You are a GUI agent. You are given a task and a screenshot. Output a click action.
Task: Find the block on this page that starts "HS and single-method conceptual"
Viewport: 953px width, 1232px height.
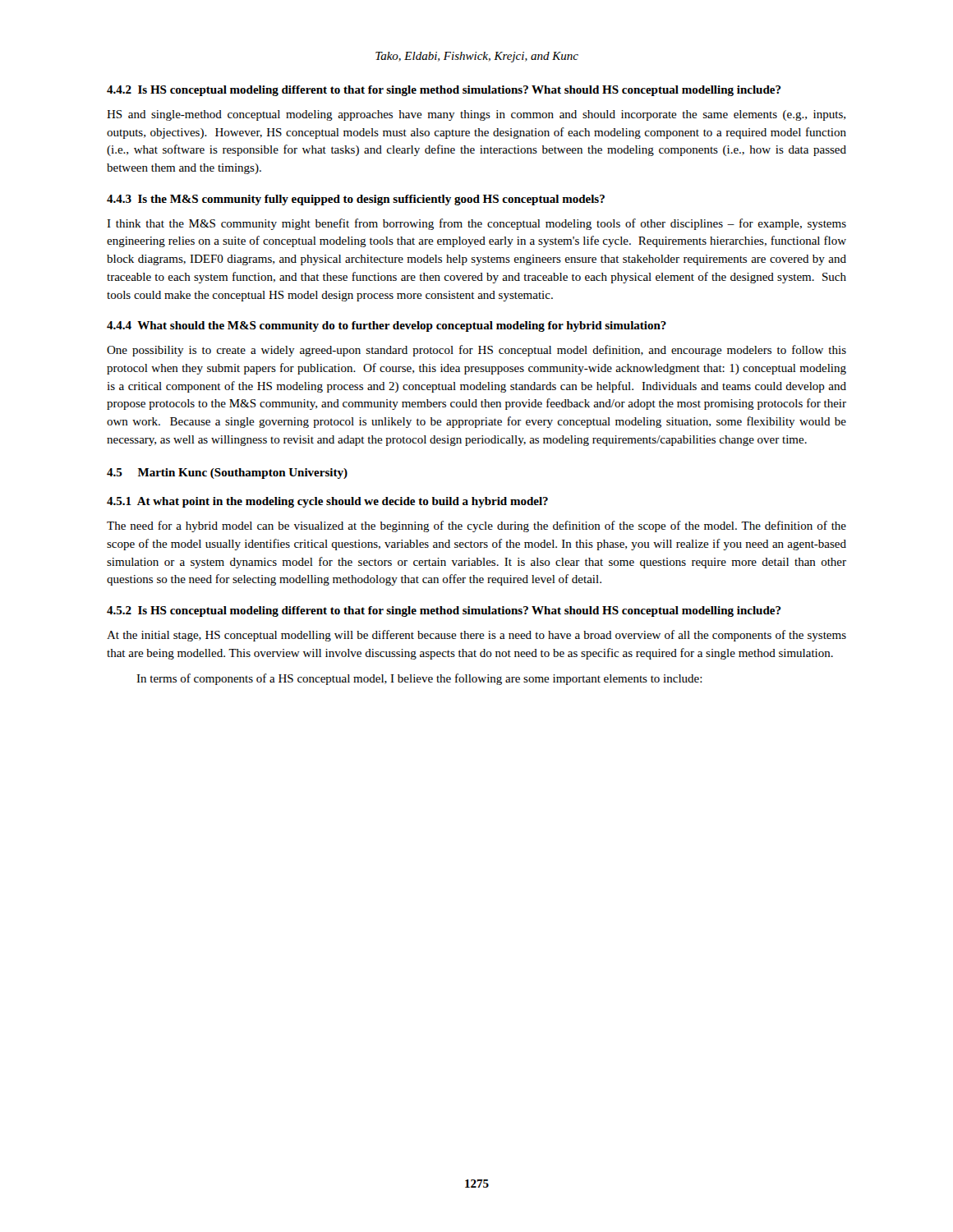click(x=476, y=141)
